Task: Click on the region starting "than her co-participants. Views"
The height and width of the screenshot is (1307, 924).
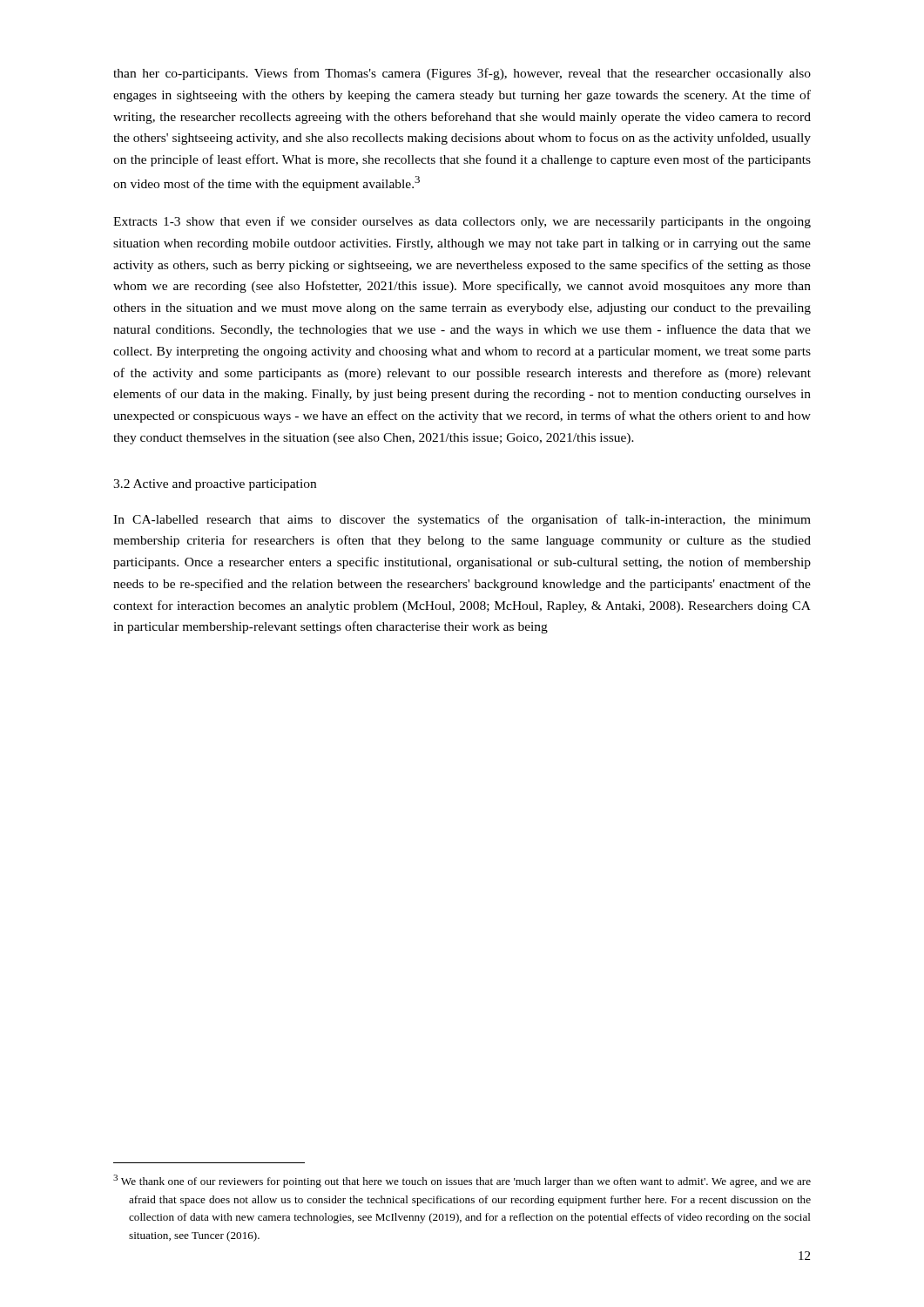Action: [462, 128]
